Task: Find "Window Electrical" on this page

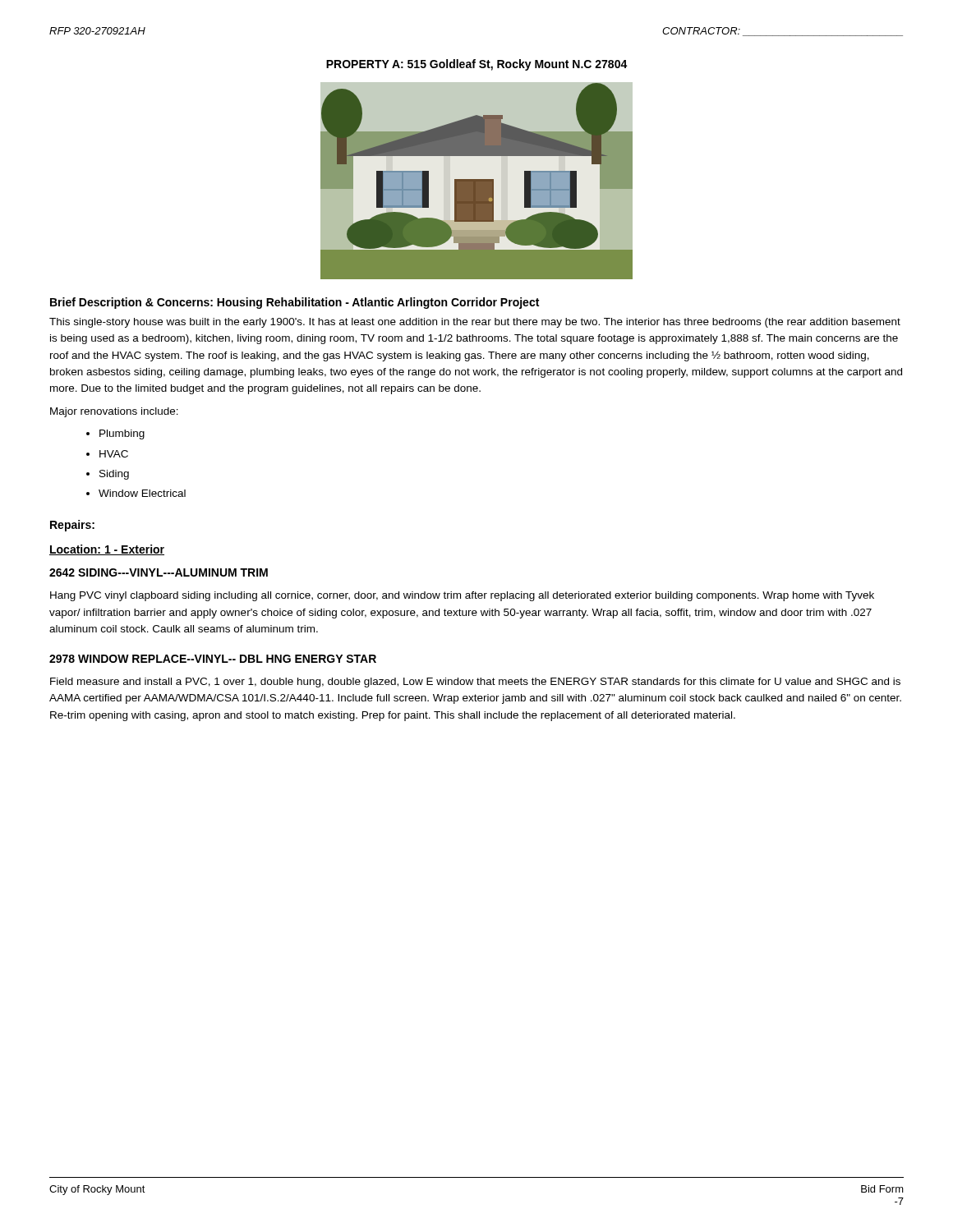Action: (x=142, y=493)
